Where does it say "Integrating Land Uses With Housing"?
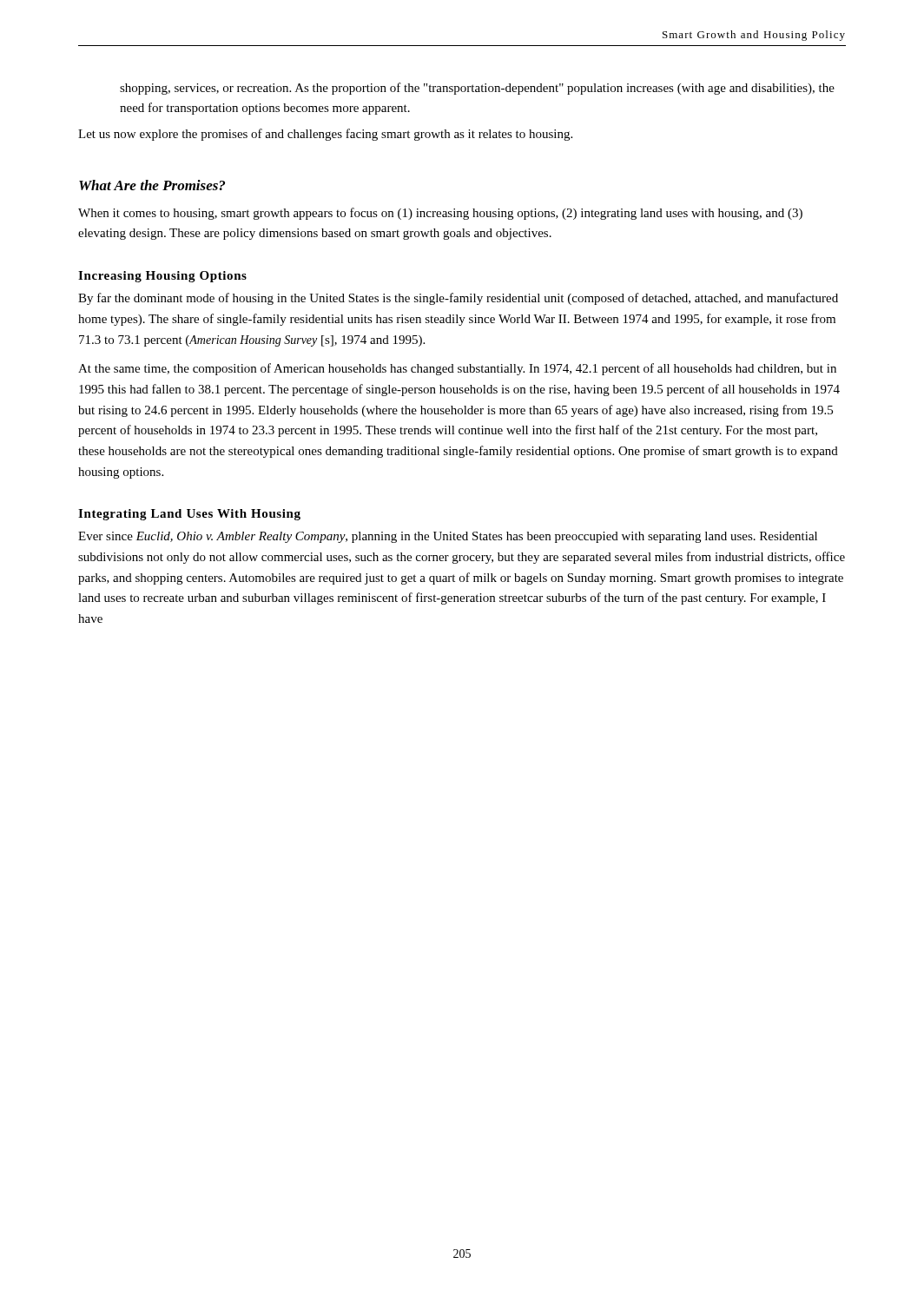This screenshot has height=1303, width=924. pyautogui.click(x=190, y=514)
